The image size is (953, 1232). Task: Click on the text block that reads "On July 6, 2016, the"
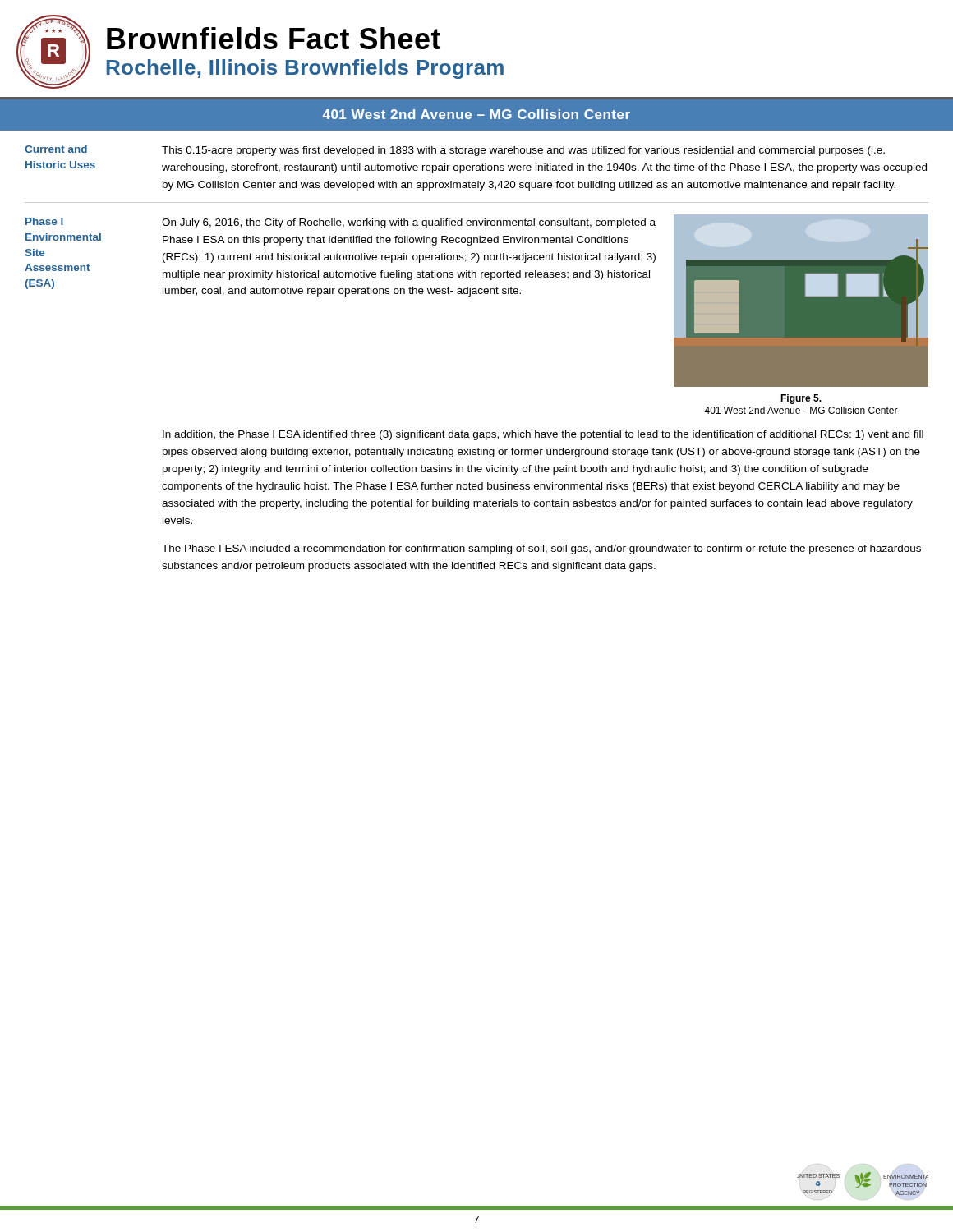click(409, 256)
